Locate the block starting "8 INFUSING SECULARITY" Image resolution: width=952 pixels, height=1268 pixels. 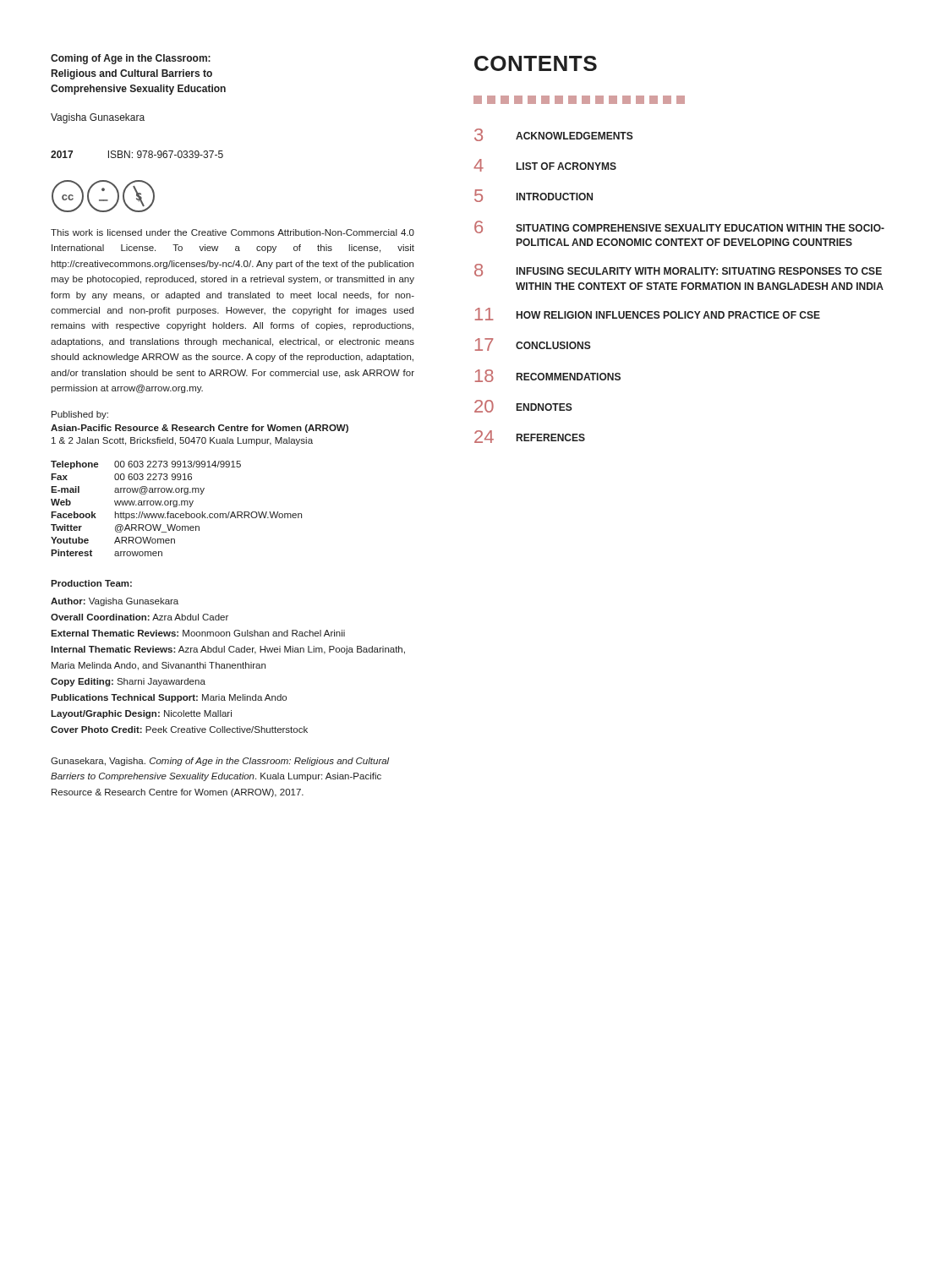689,278
